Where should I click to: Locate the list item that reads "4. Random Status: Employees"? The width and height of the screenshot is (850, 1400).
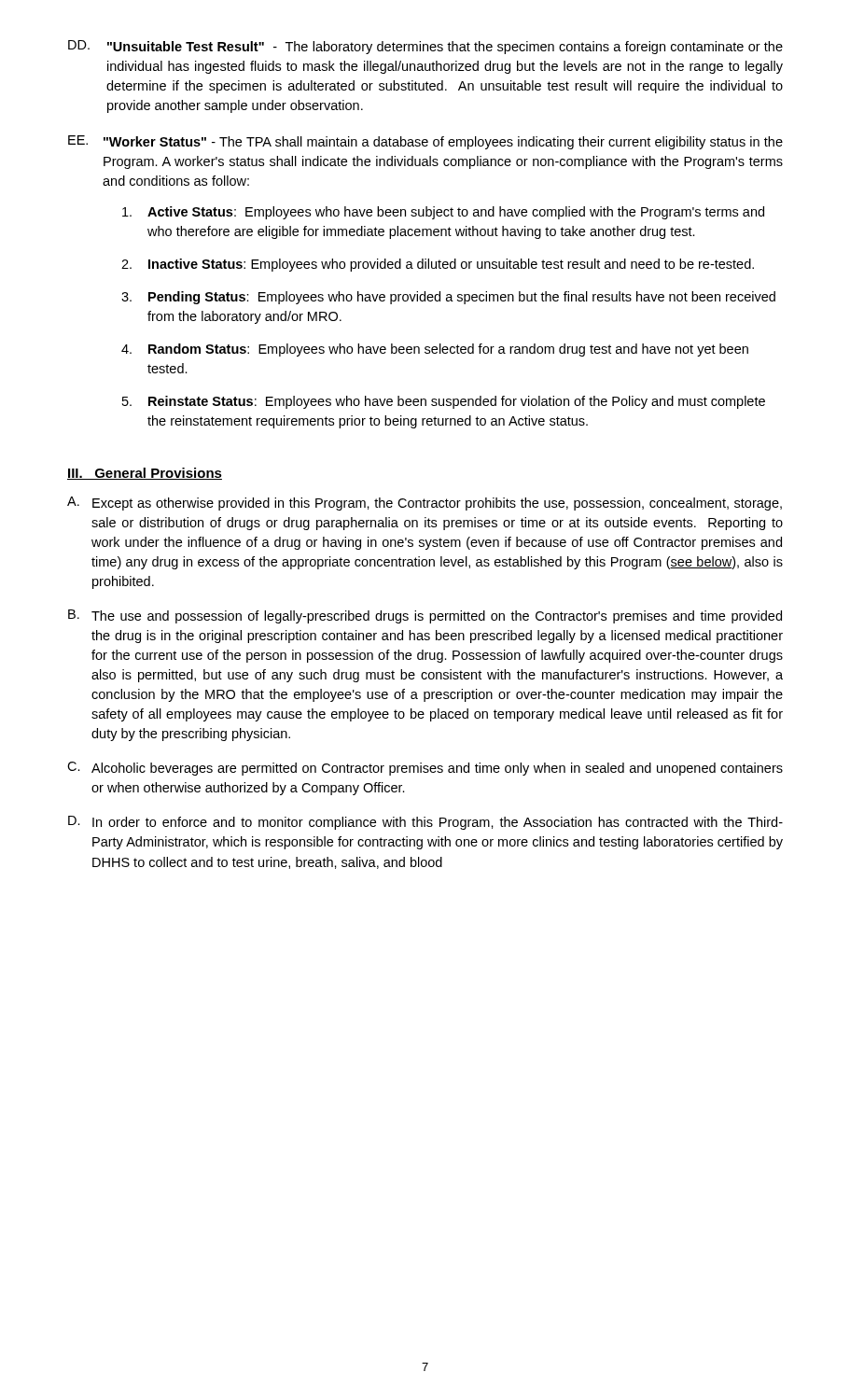coord(452,360)
